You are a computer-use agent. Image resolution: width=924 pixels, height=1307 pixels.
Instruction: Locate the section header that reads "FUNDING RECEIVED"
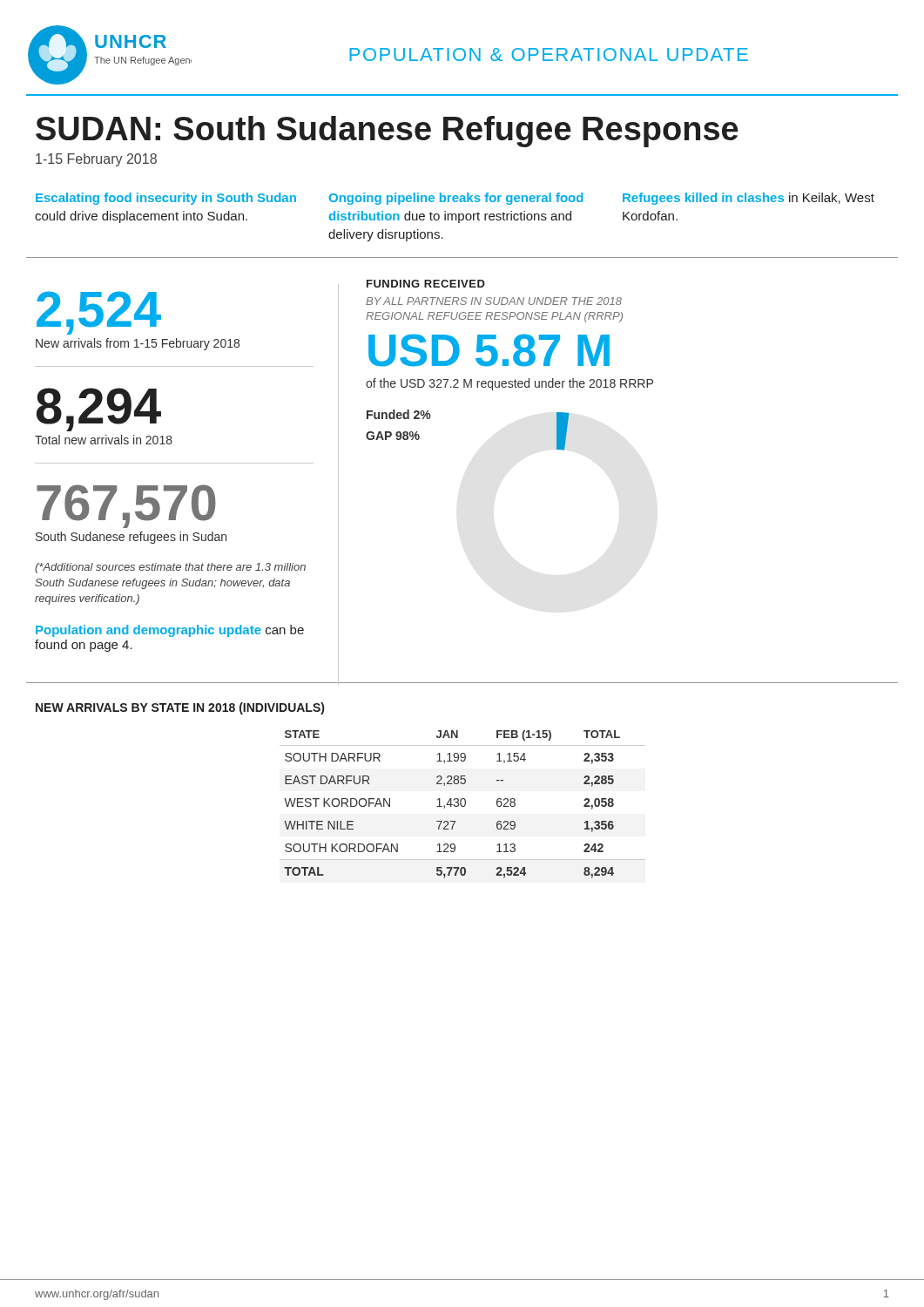(x=426, y=283)
